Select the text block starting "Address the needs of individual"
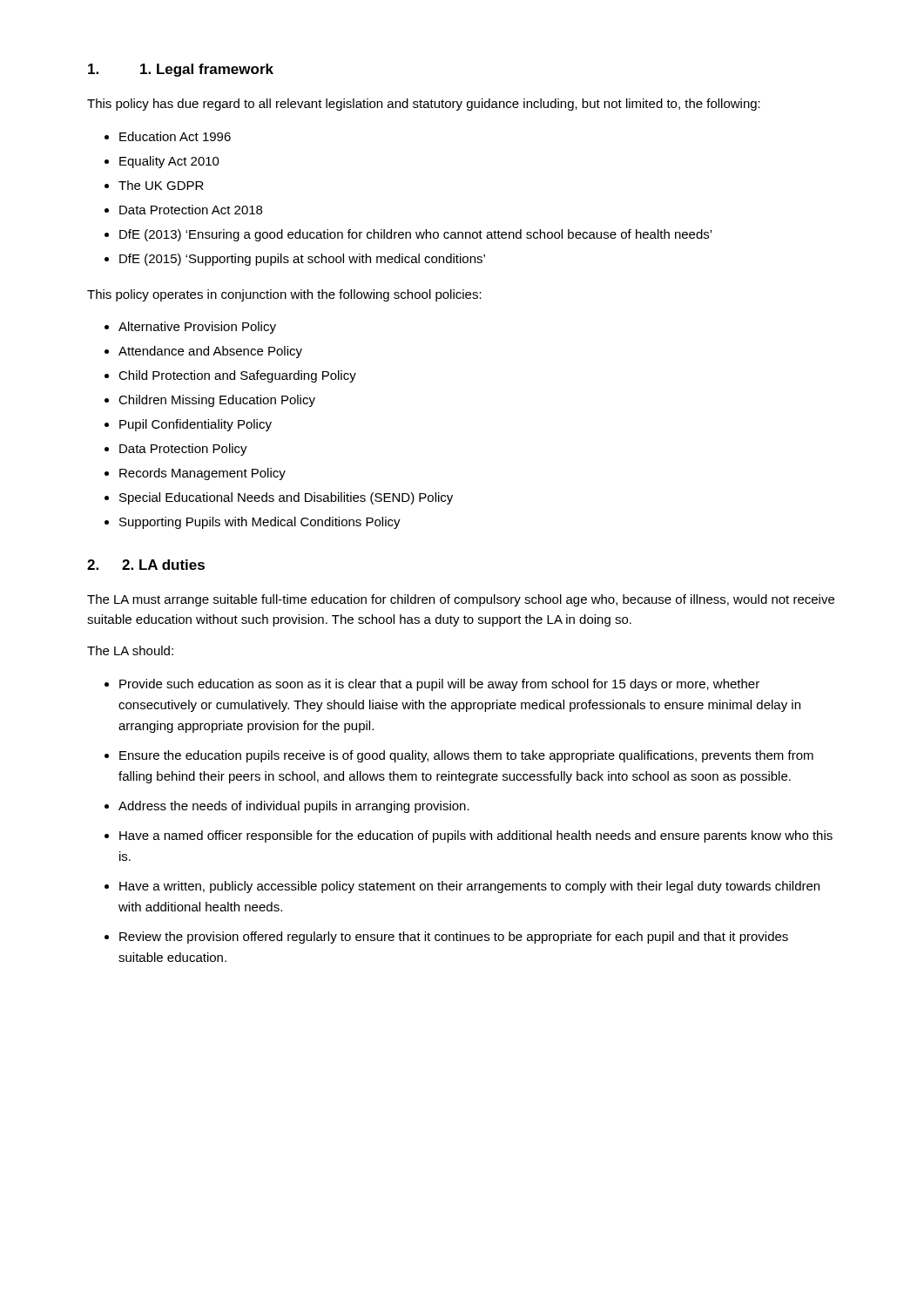Image resolution: width=924 pixels, height=1307 pixels. 294,805
